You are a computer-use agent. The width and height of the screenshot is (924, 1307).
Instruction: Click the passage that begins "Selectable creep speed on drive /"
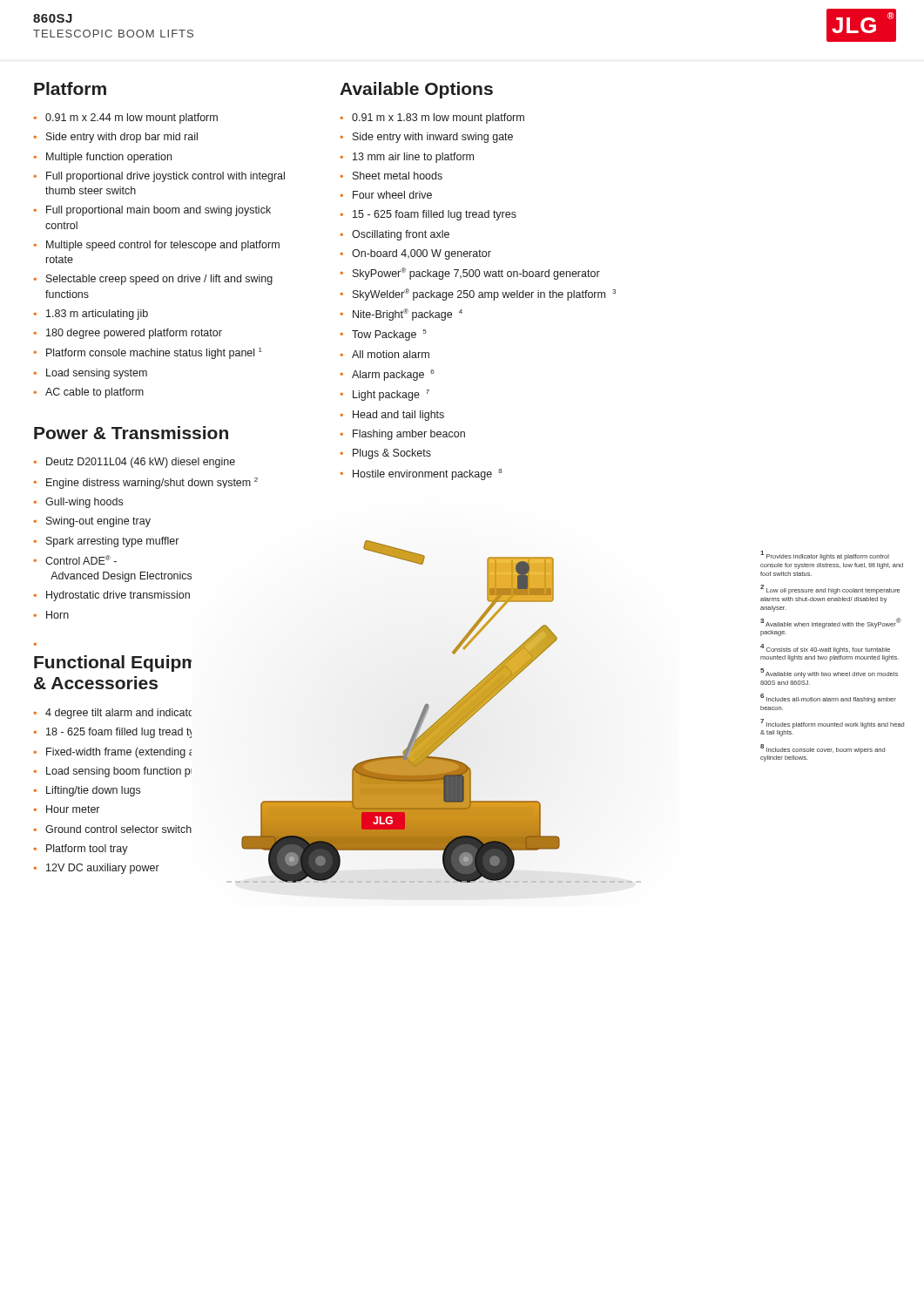168,287
